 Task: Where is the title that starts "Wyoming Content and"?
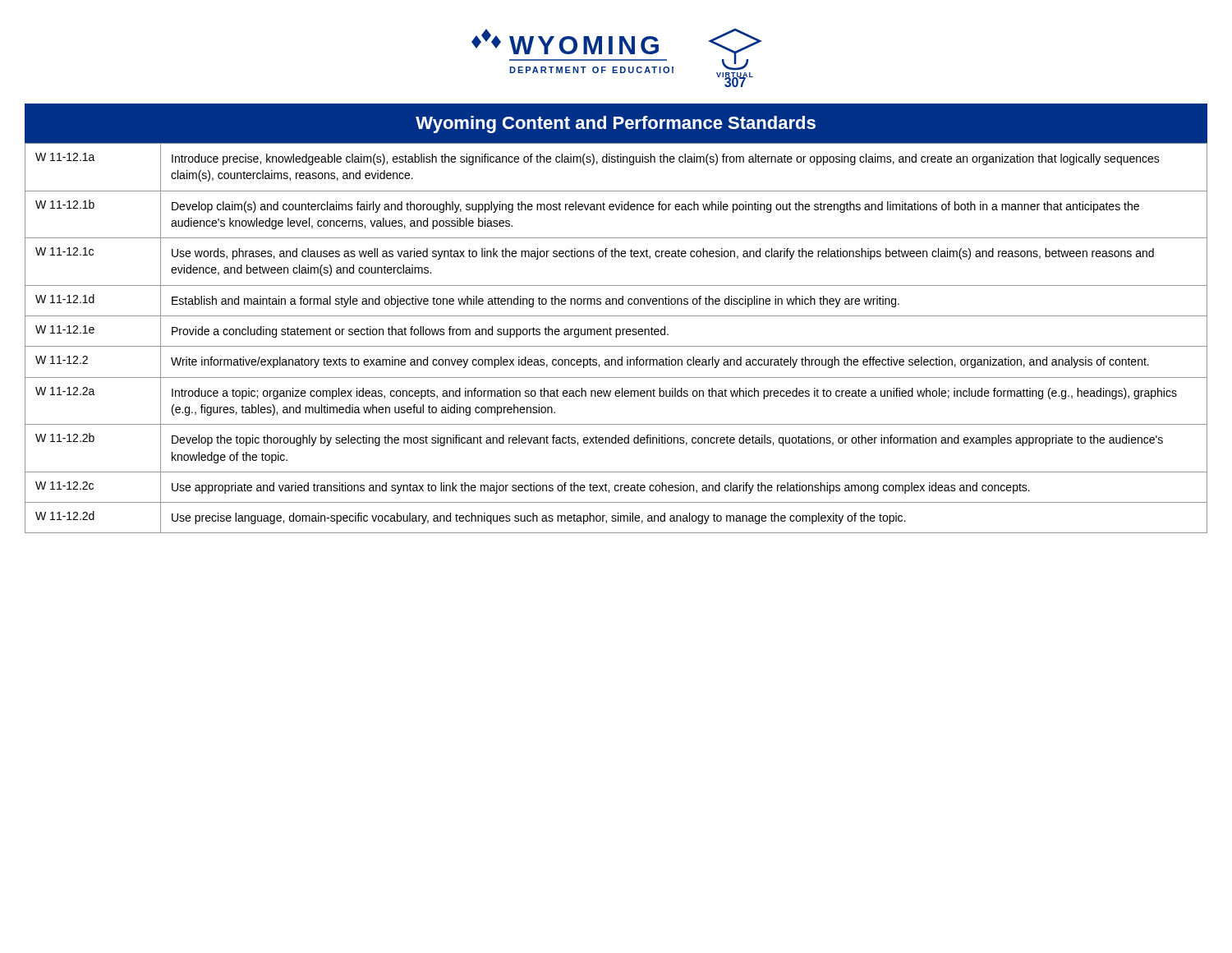pos(616,123)
